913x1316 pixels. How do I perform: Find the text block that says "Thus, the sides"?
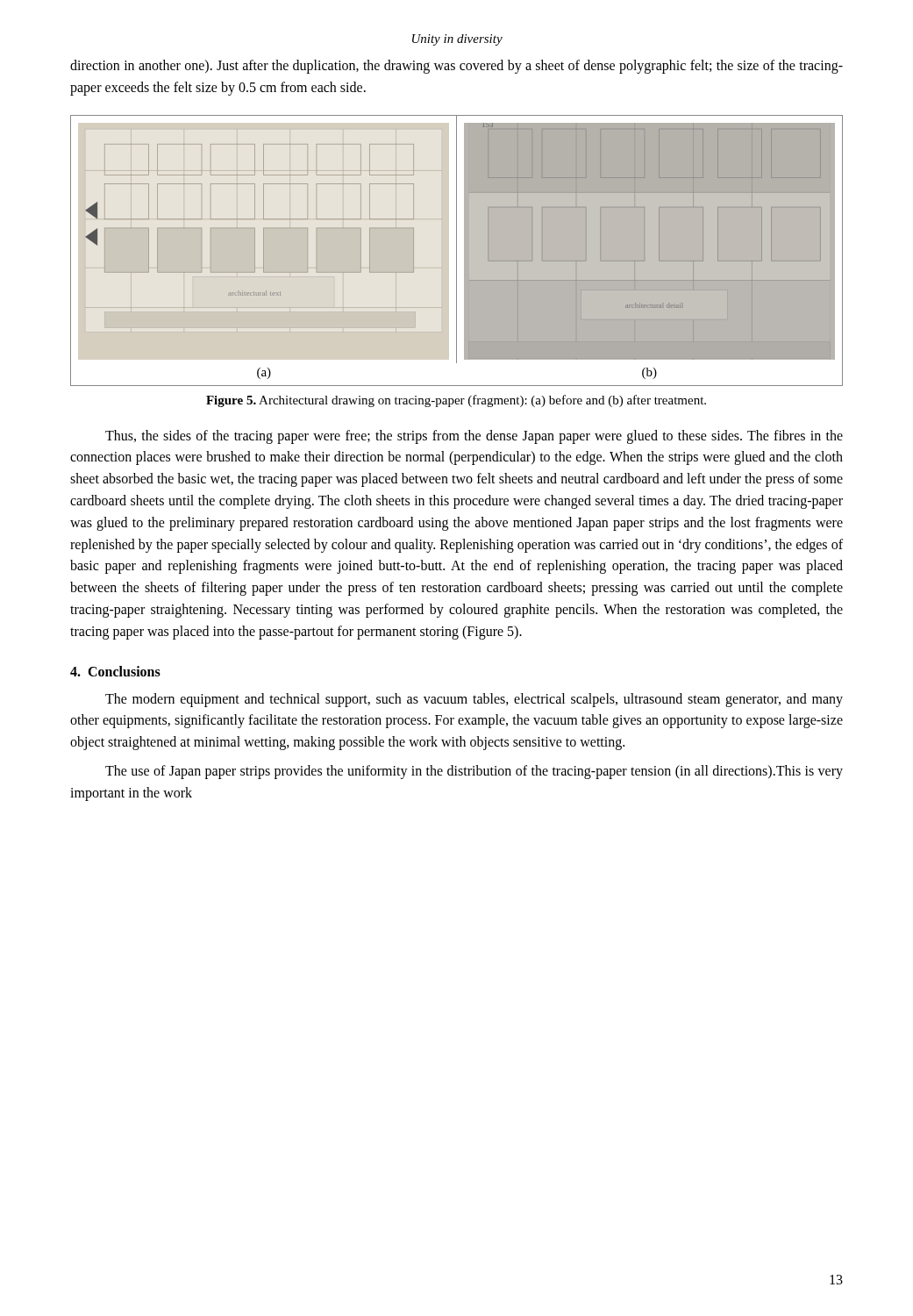point(456,534)
